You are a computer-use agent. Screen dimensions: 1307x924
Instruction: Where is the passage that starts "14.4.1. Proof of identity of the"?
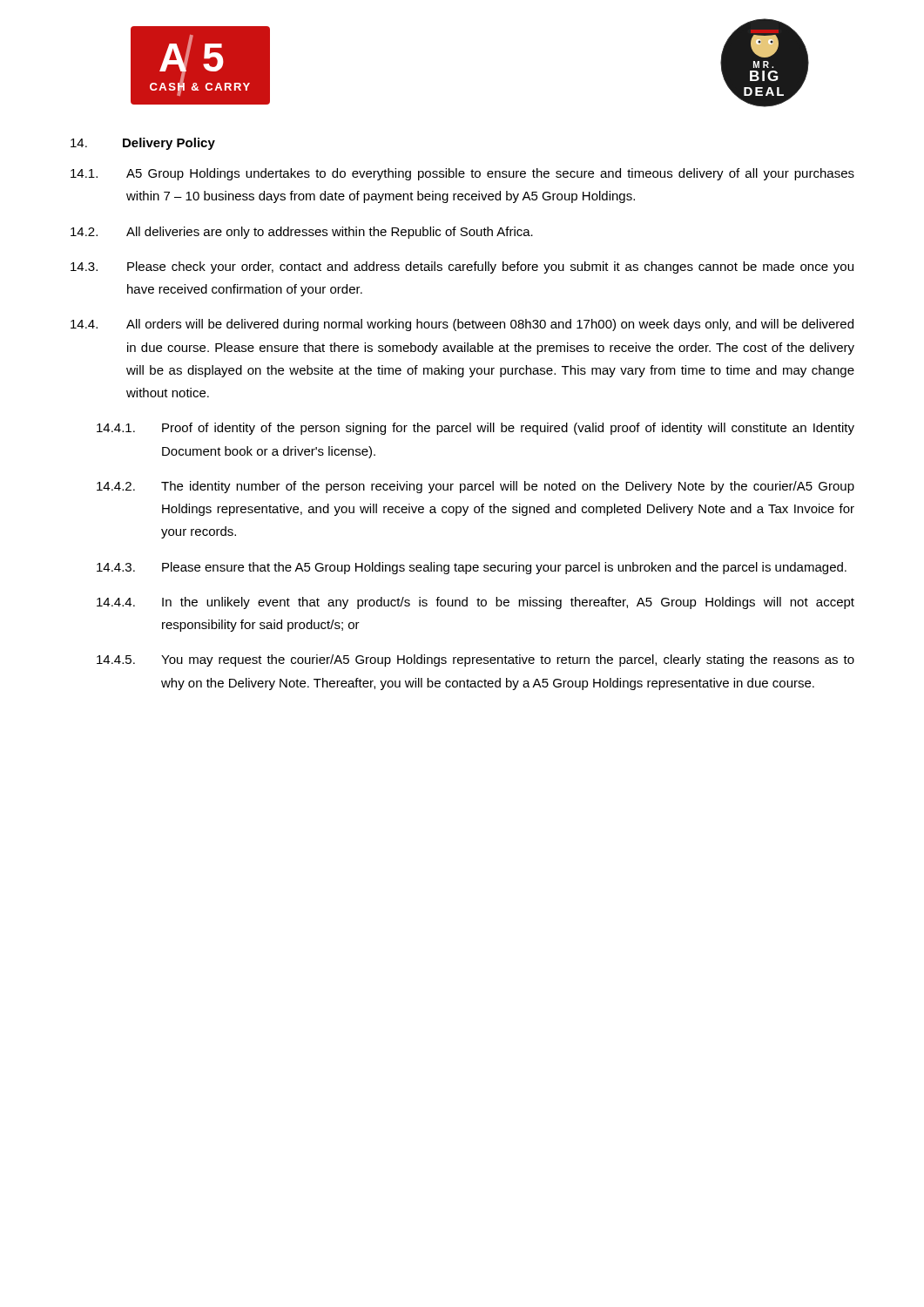(475, 440)
